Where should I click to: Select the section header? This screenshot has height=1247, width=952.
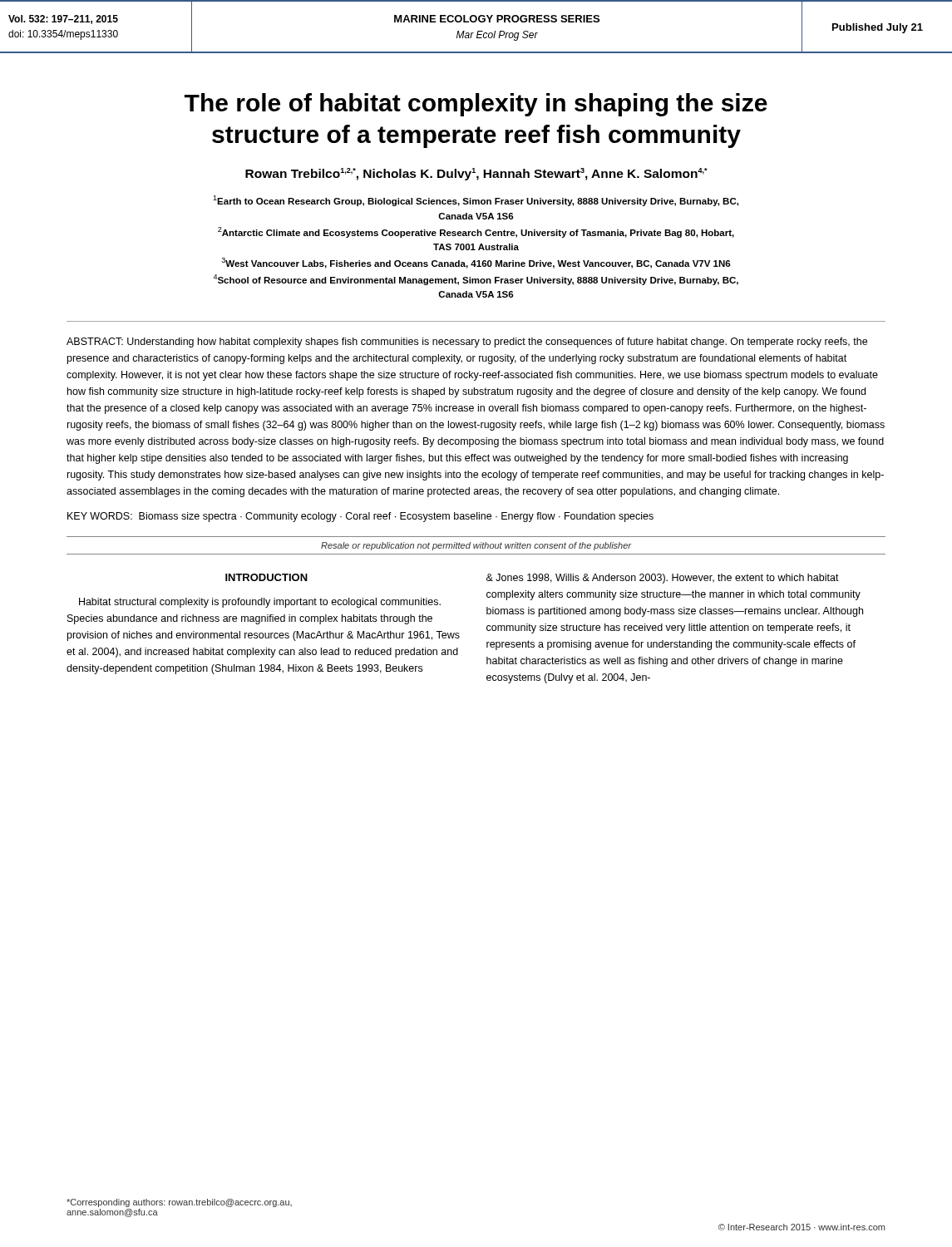266,577
